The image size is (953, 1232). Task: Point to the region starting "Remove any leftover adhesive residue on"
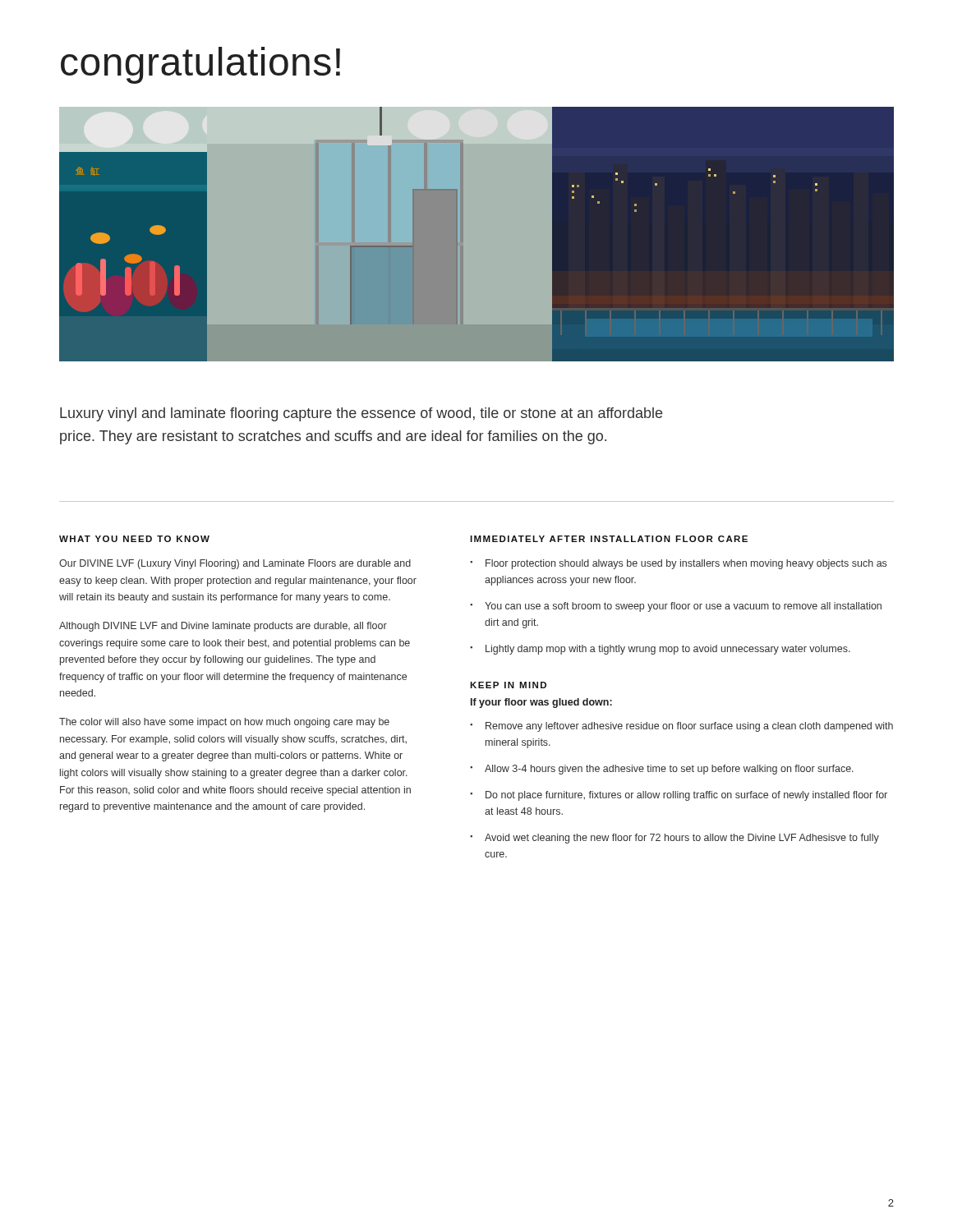pos(689,734)
